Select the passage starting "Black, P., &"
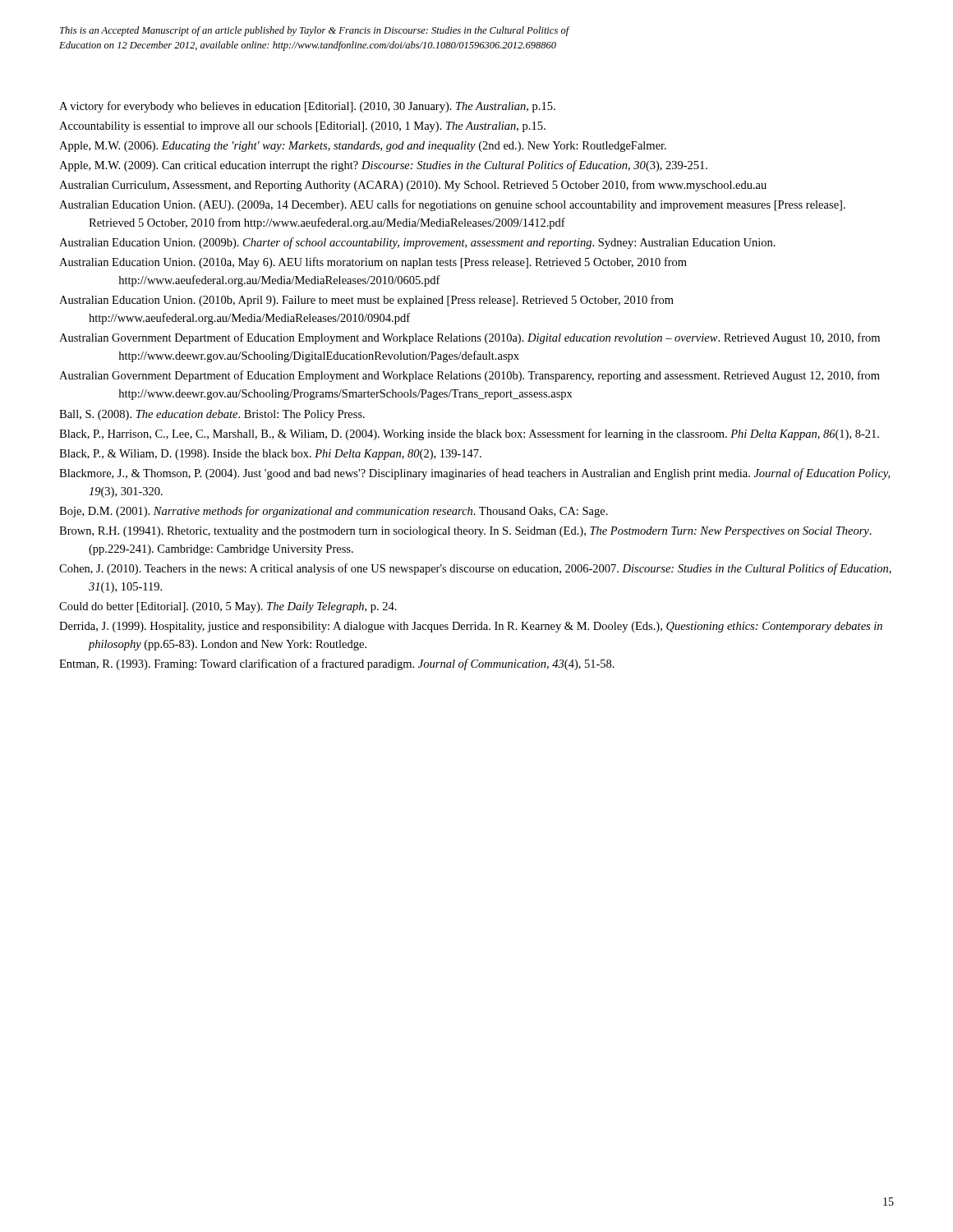Screen dimensions: 1232x953 click(x=271, y=453)
